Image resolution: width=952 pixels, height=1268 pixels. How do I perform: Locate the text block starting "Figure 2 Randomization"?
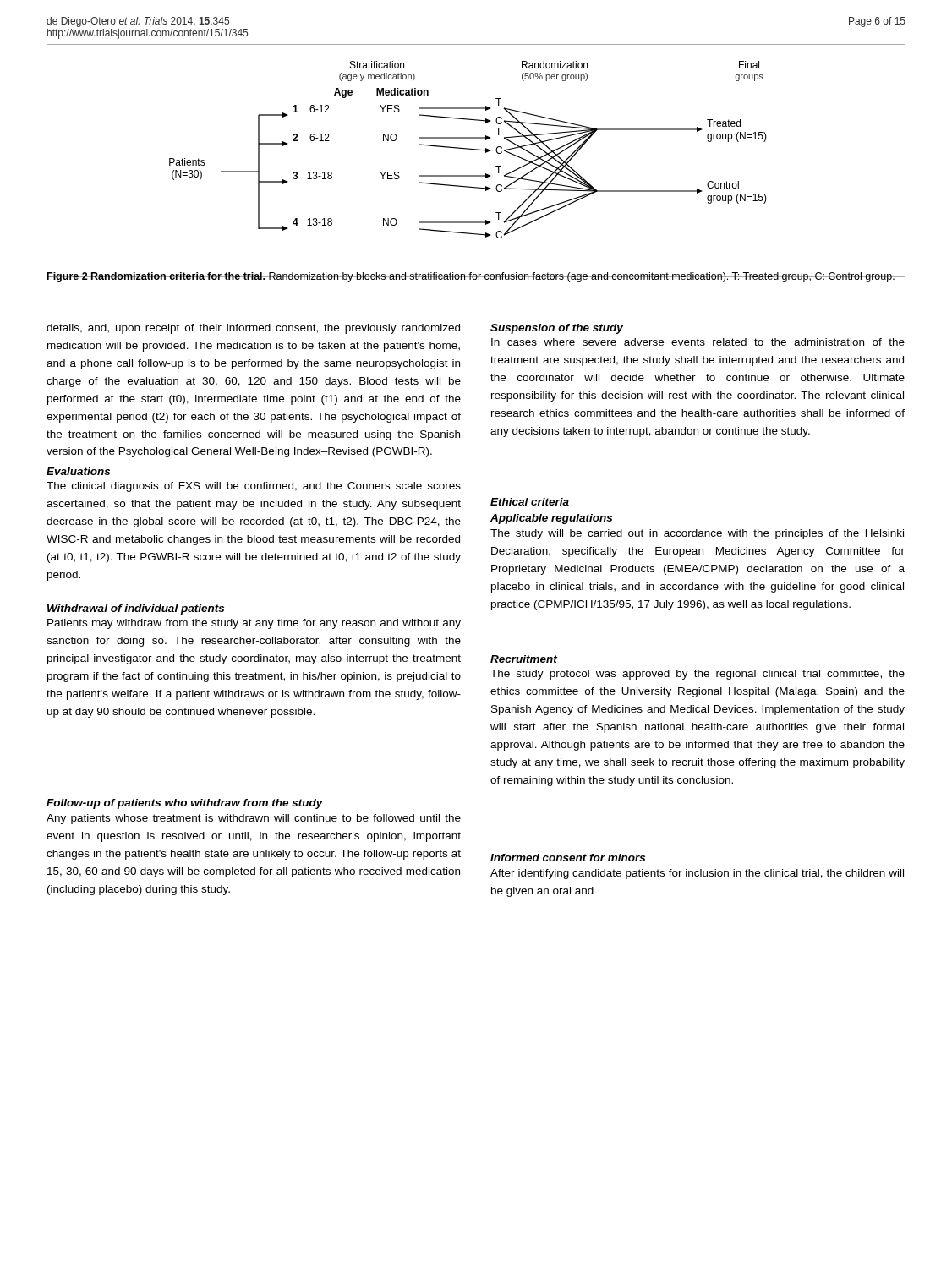[x=471, y=276]
